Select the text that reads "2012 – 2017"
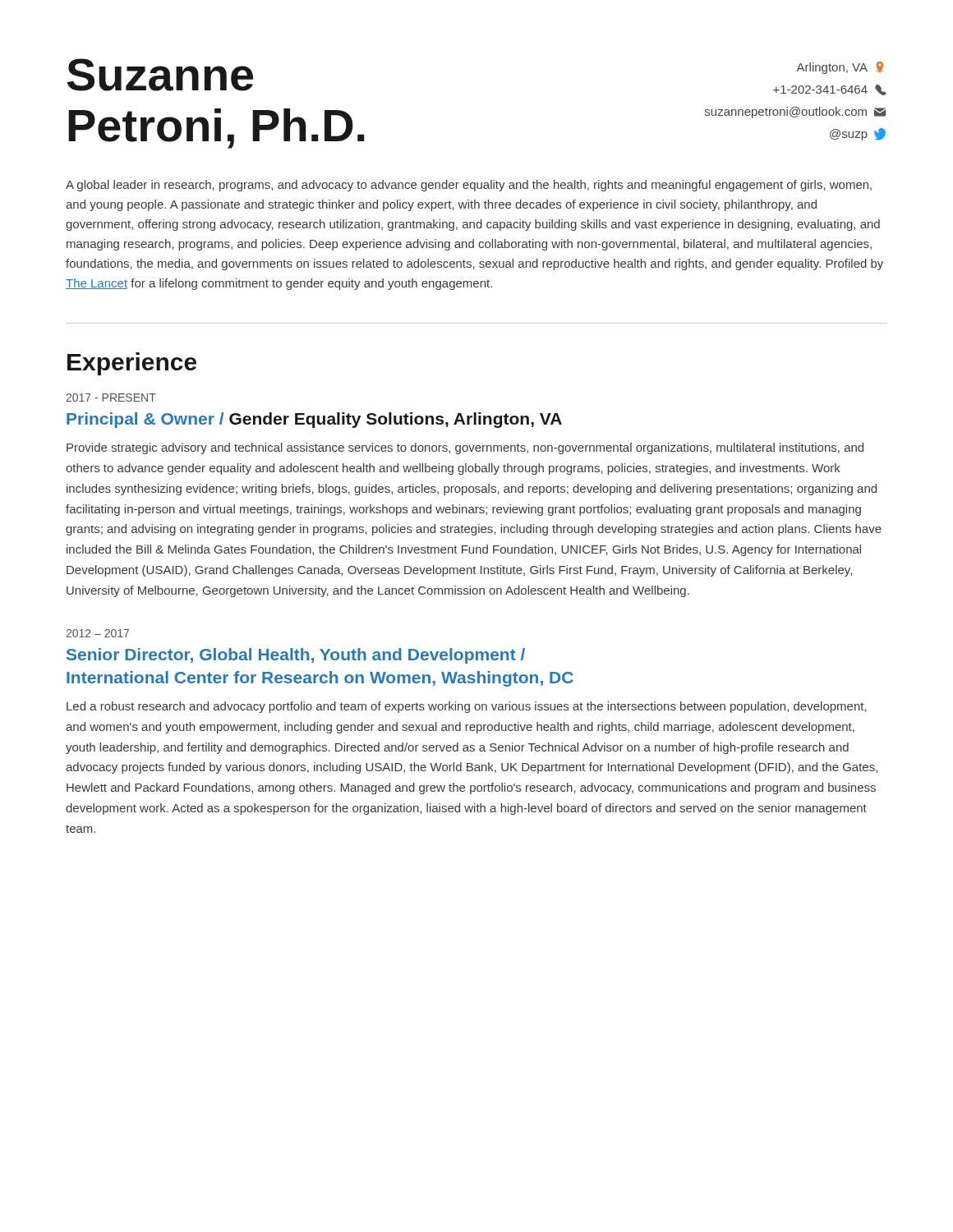Screen dimensions: 1232x953 pos(98,634)
